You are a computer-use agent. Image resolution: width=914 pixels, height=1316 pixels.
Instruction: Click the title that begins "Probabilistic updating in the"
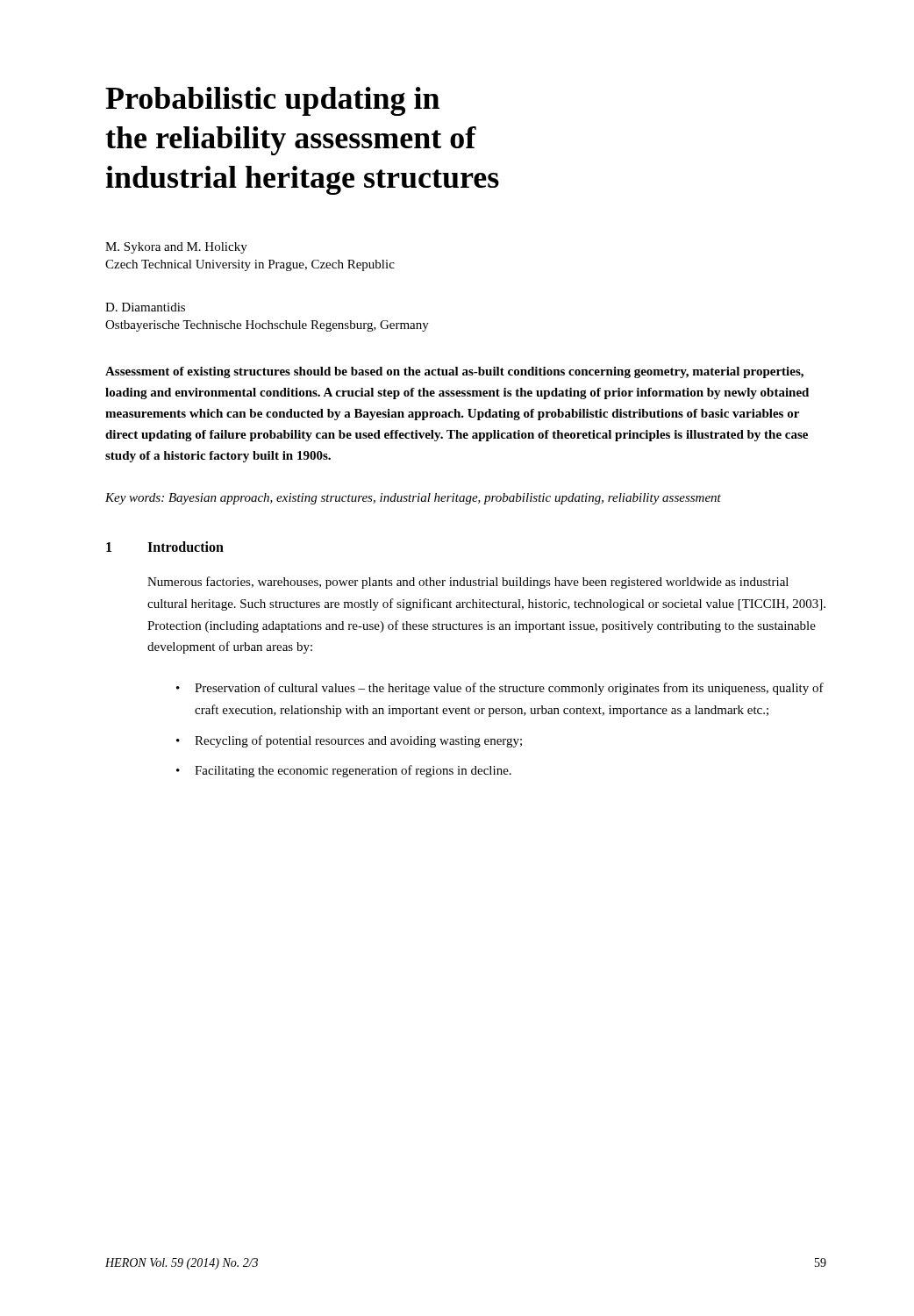[302, 138]
